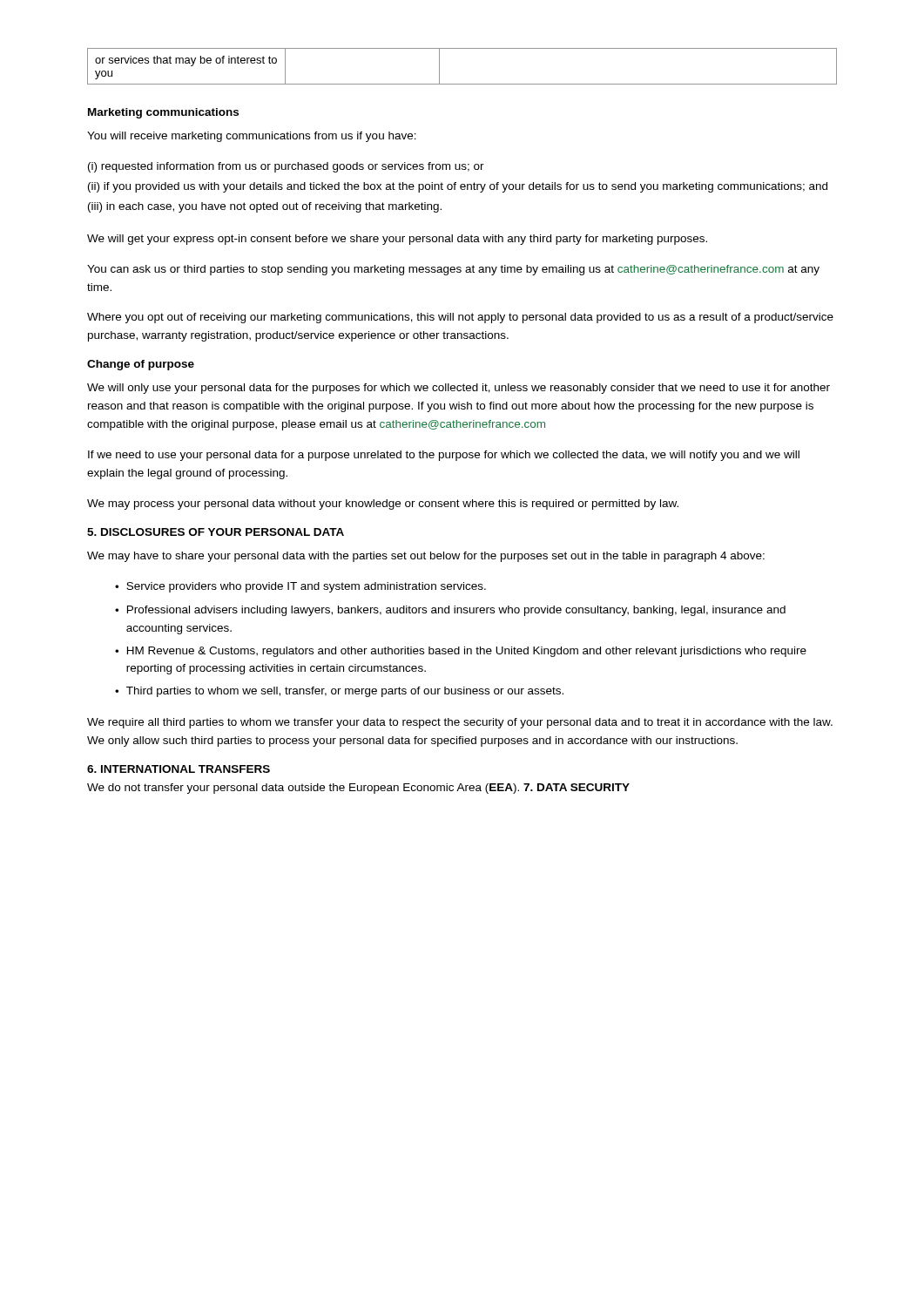924x1307 pixels.
Task: Navigate to the region starting "(i) requested information from us"
Action: click(285, 166)
